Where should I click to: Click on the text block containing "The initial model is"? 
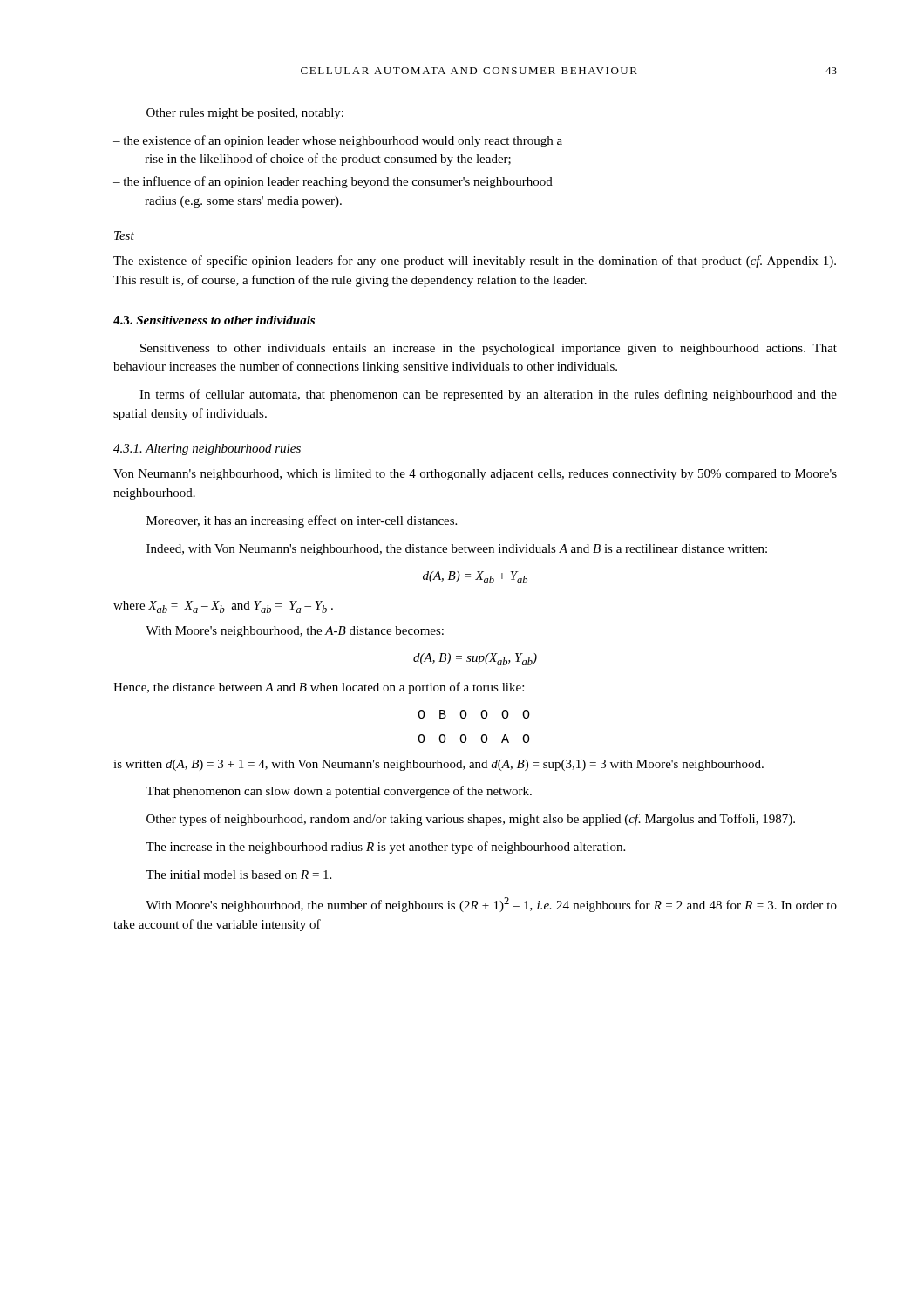click(239, 874)
